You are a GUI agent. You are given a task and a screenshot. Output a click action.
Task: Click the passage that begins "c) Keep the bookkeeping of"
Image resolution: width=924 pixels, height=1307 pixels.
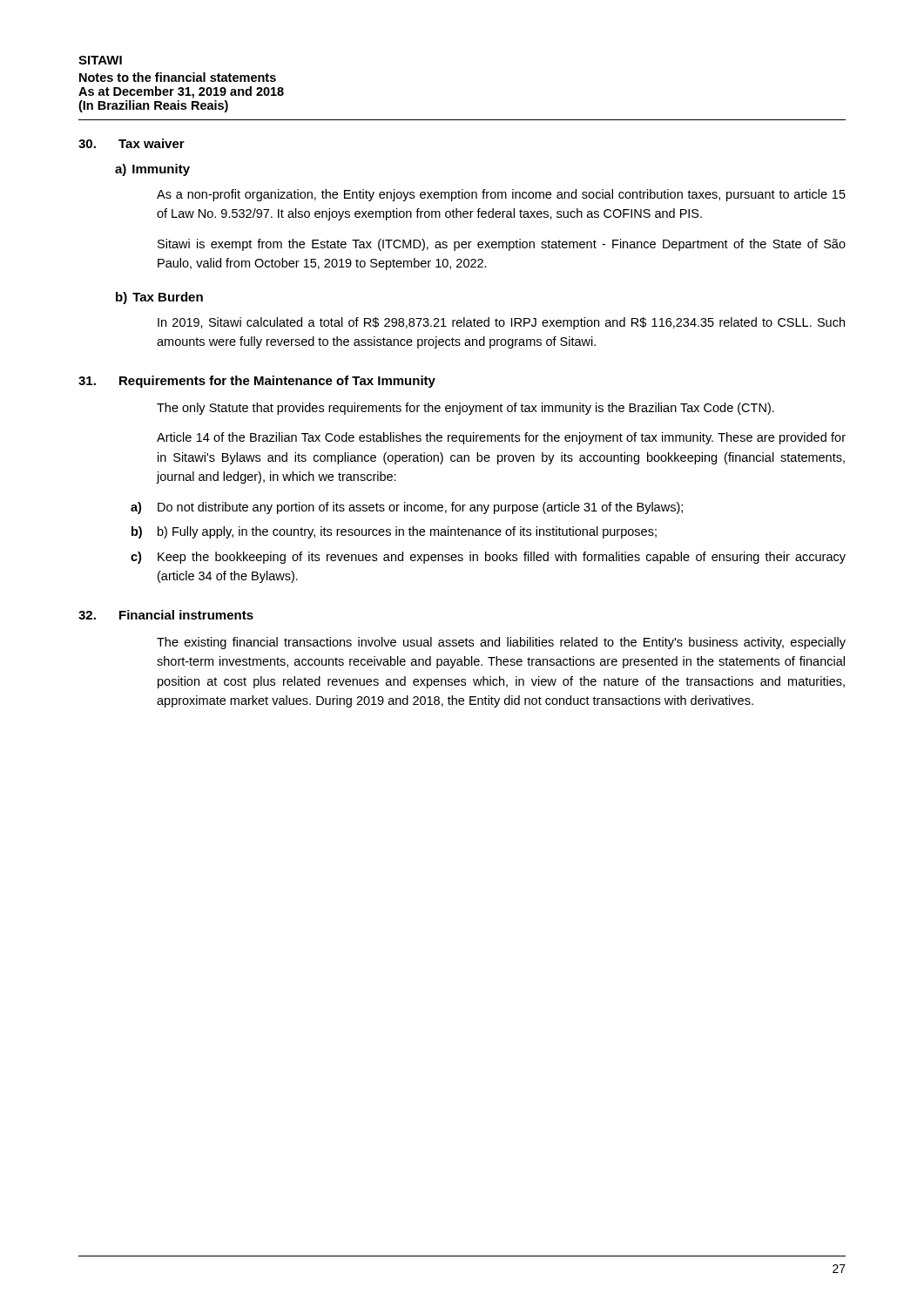488,566
